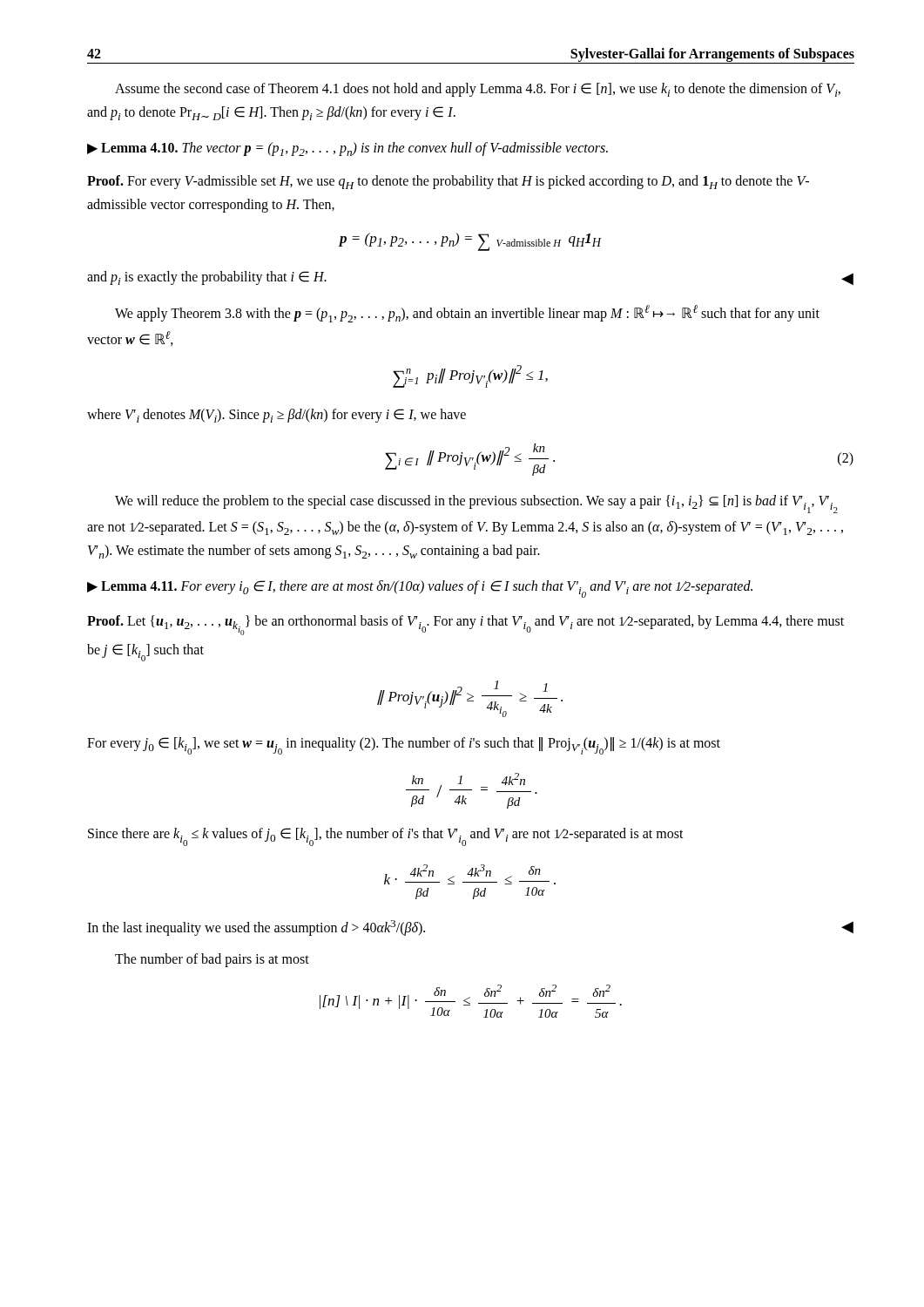
Task: Where is the passage that starts "We apply Theorem 3.8 with"?
Action: tap(470, 326)
